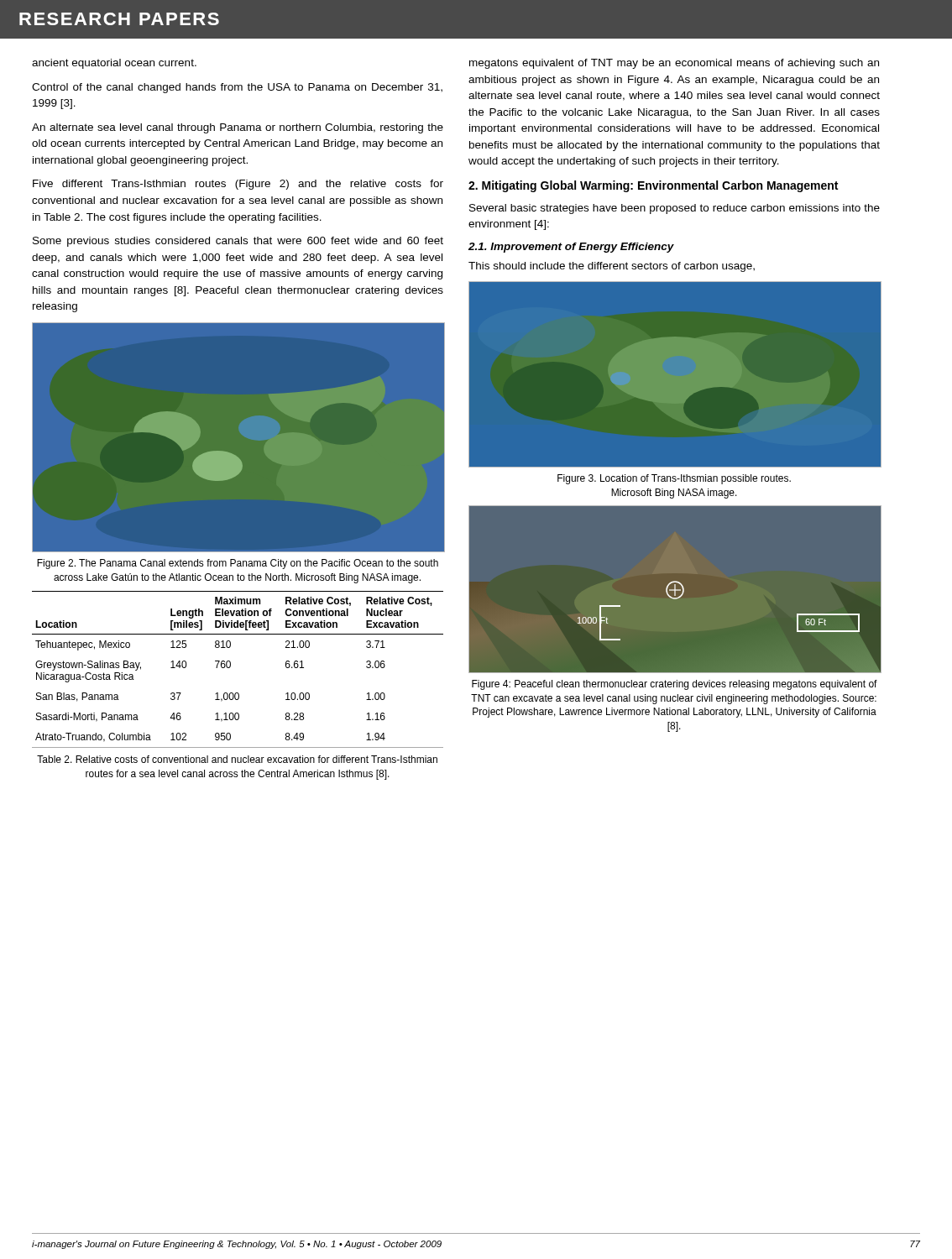Select the element starting "Several basic strategies have been proposed to reduce"
Screen dimensions: 1259x952
674,216
